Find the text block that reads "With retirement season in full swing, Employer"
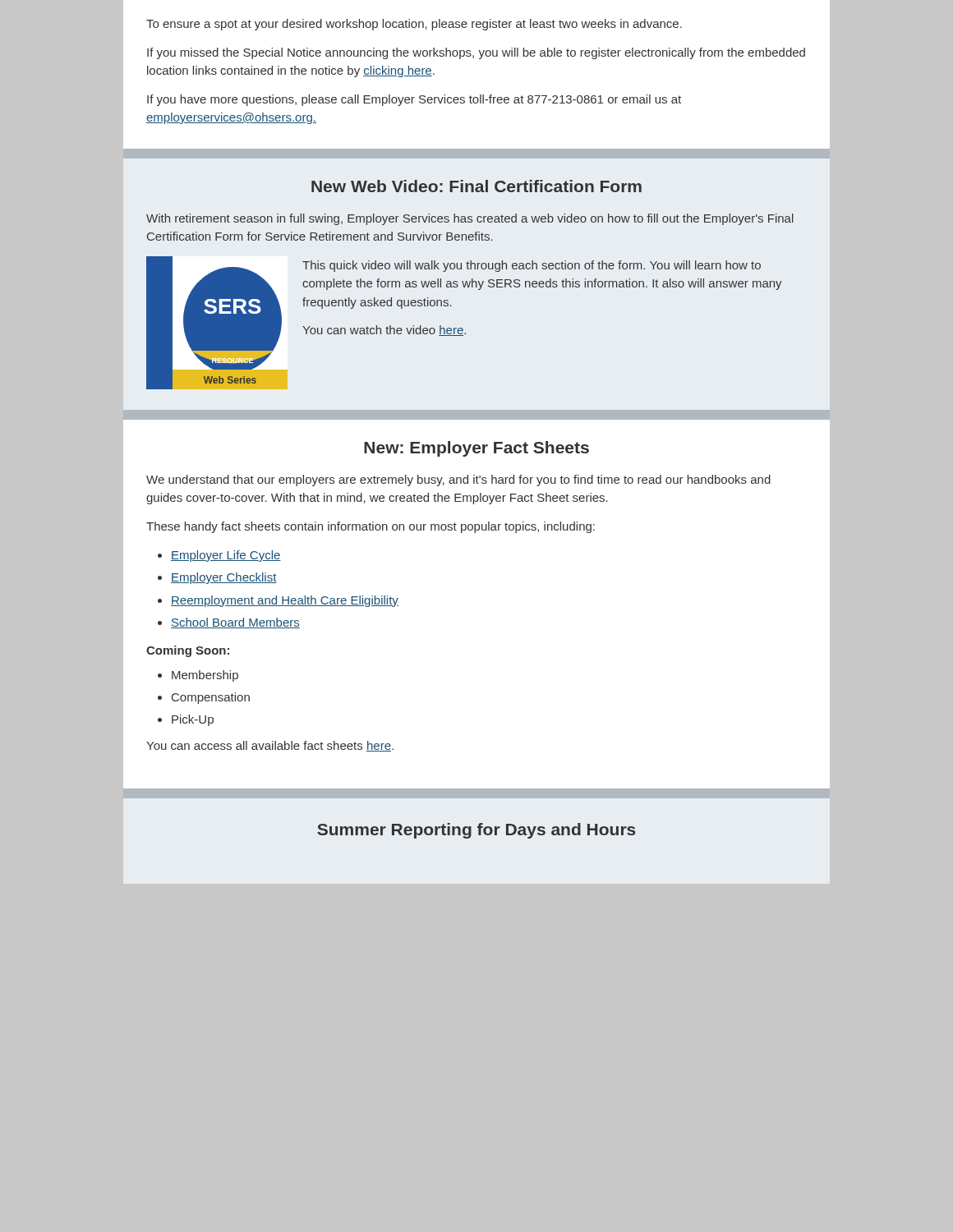The image size is (953, 1232). [x=476, y=228]
